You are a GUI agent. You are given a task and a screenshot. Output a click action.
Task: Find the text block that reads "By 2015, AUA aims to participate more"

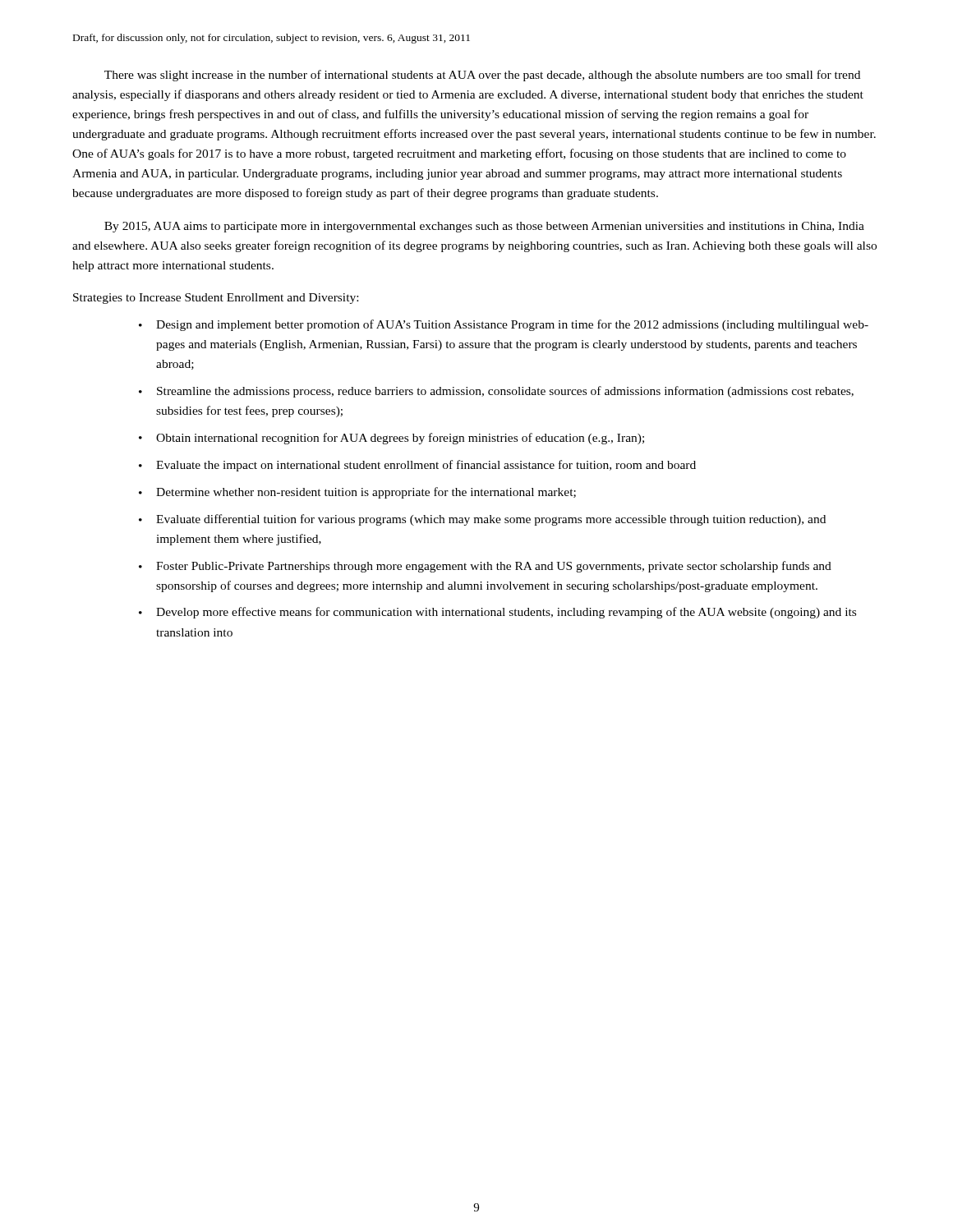coord(475,245)
